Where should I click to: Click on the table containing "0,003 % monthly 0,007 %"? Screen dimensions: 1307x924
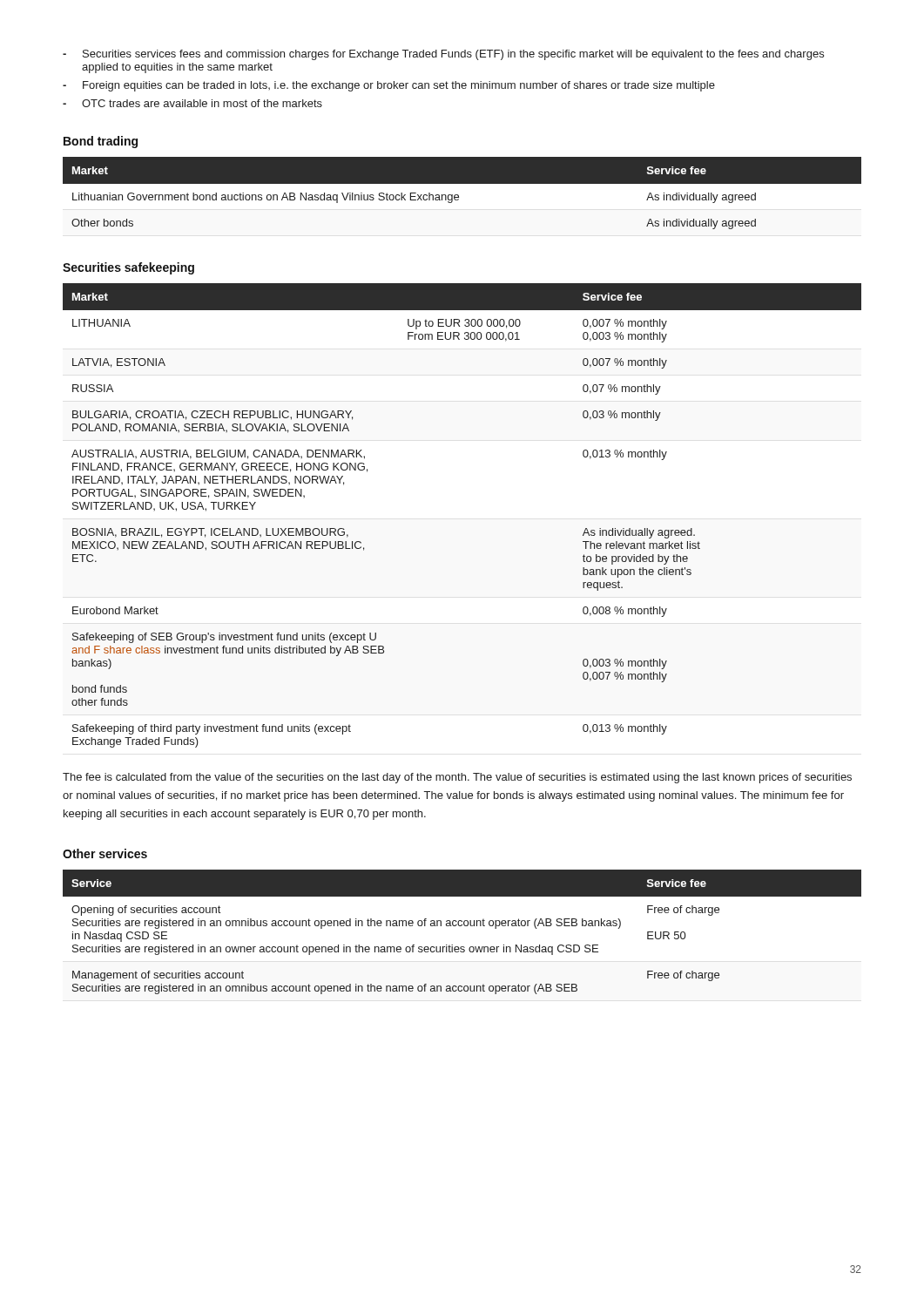[462, 519]
